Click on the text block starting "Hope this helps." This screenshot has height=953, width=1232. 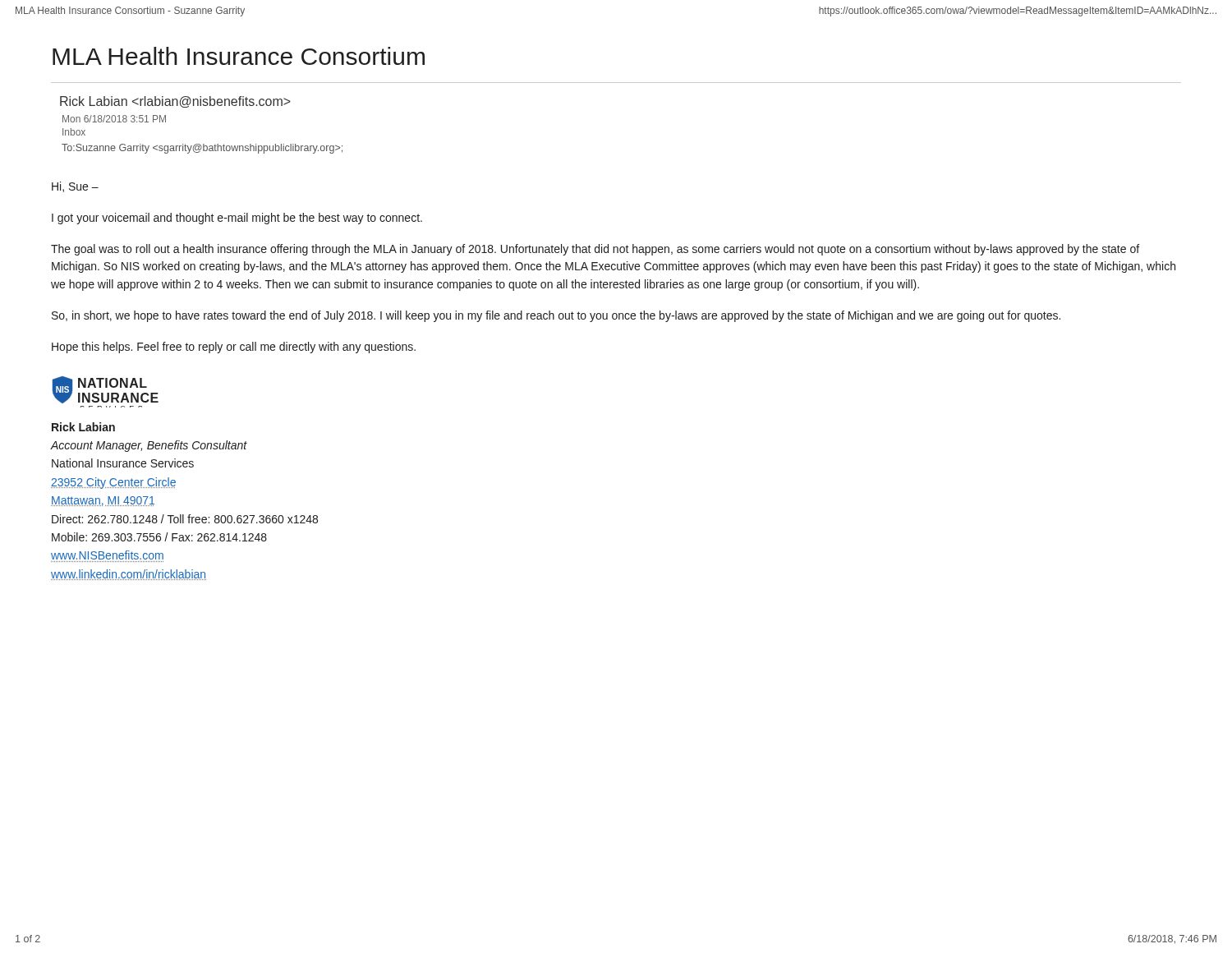[x=234, y=347]
